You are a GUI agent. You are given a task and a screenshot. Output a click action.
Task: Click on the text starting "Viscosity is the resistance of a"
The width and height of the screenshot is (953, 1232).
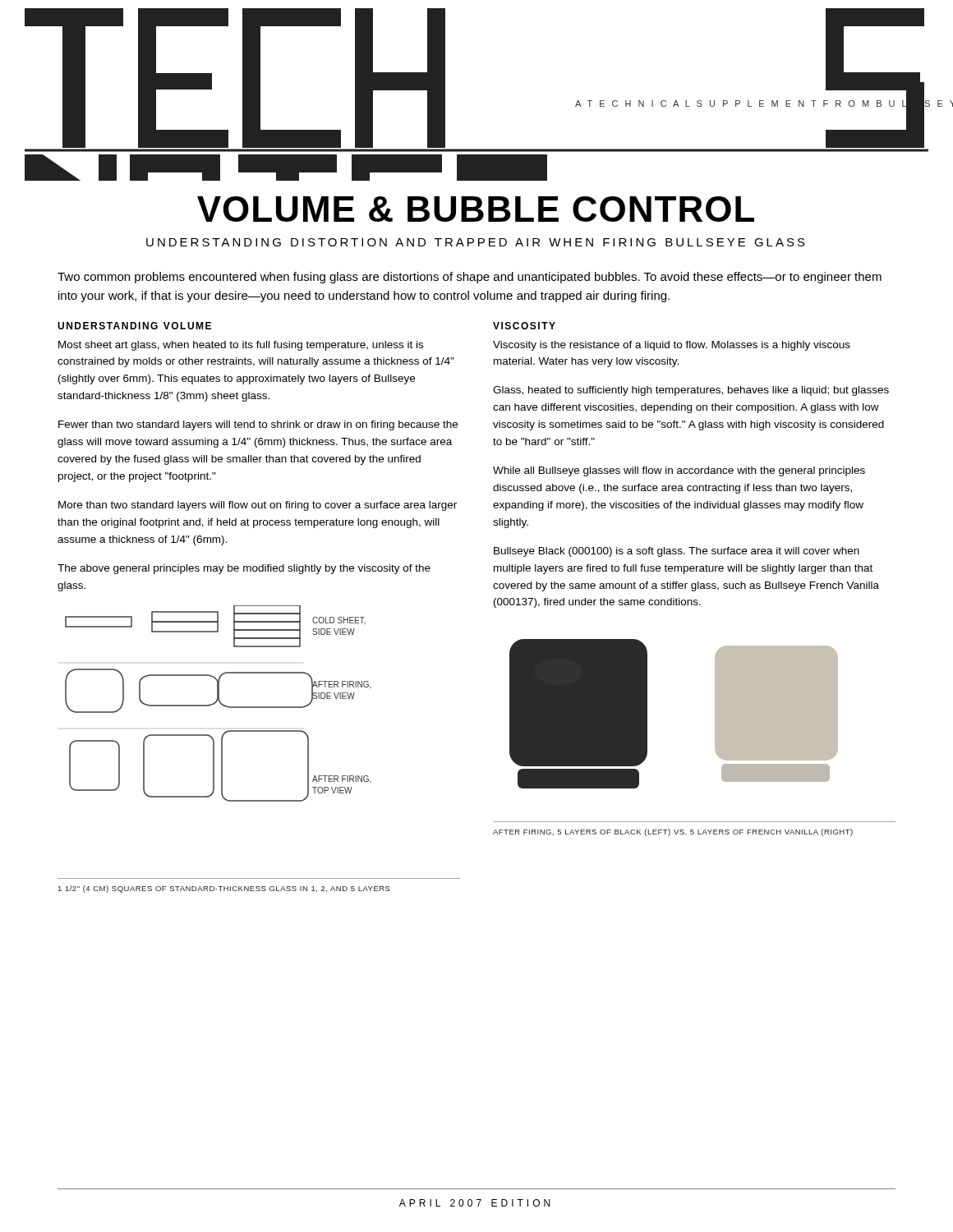pos(694,354)
